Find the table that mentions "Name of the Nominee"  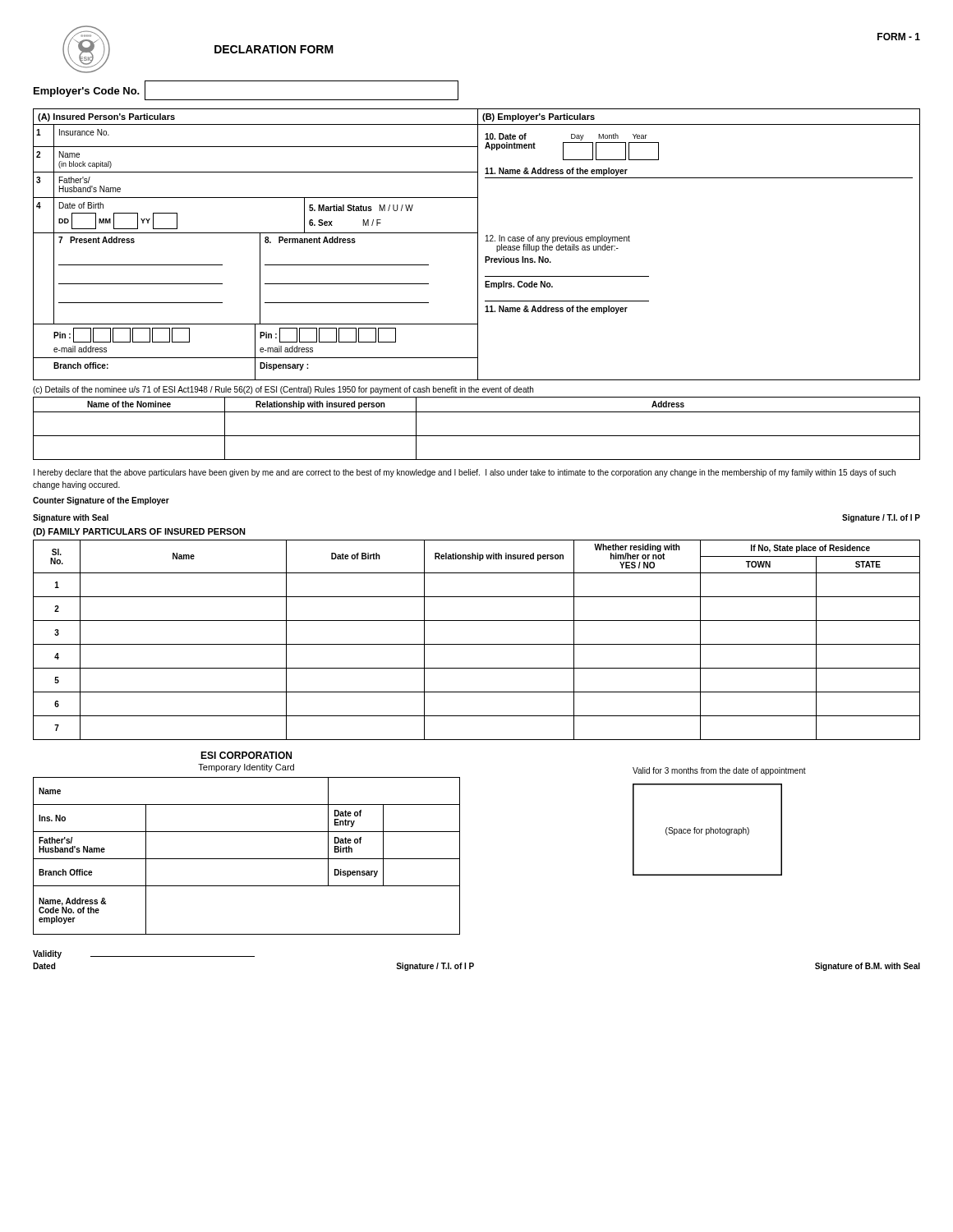[476, 428]
